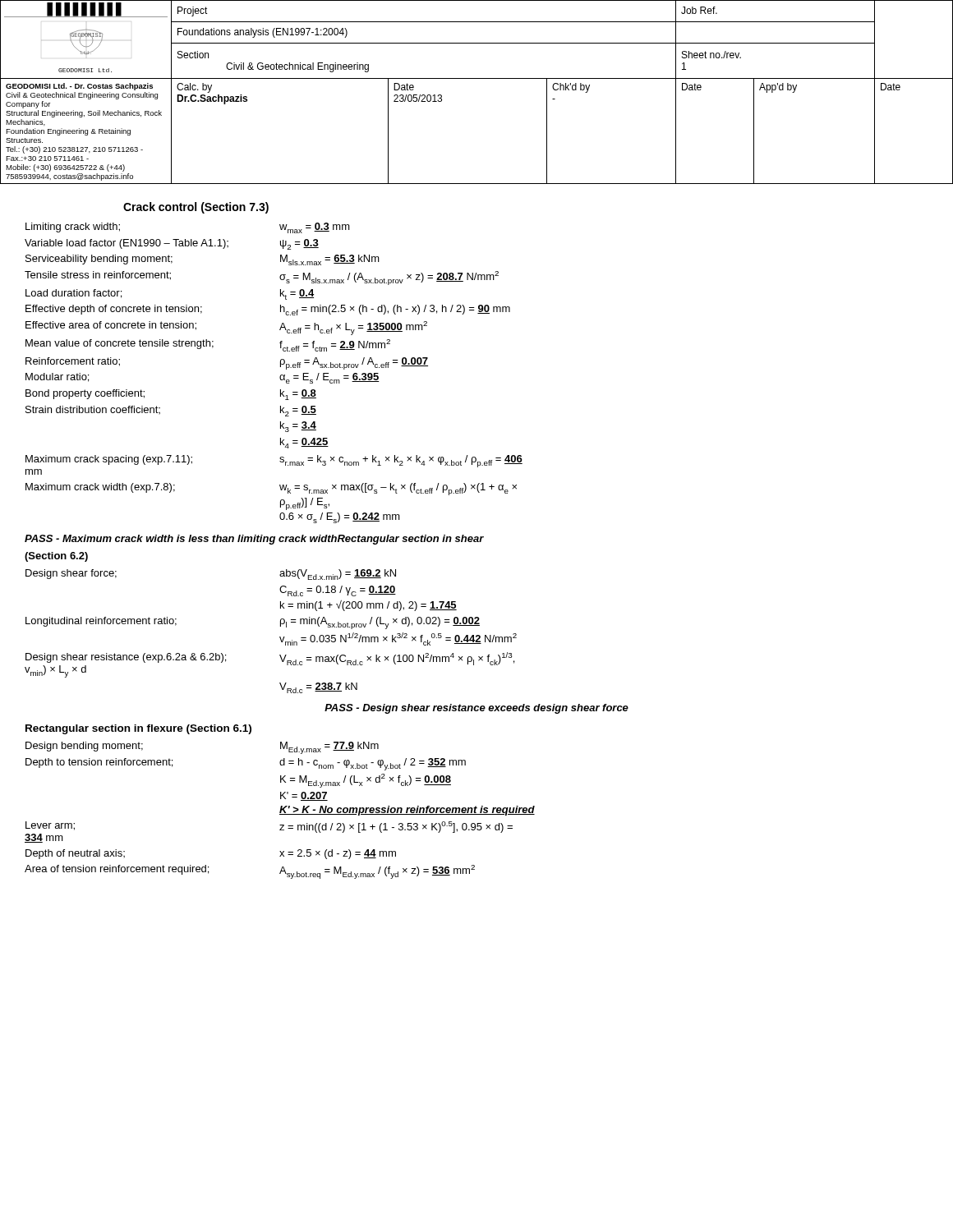953x1232 pixels.
Task: Point to the text block starting "Effective area of concrete in tension;"
Action: [x=110, y=327]
